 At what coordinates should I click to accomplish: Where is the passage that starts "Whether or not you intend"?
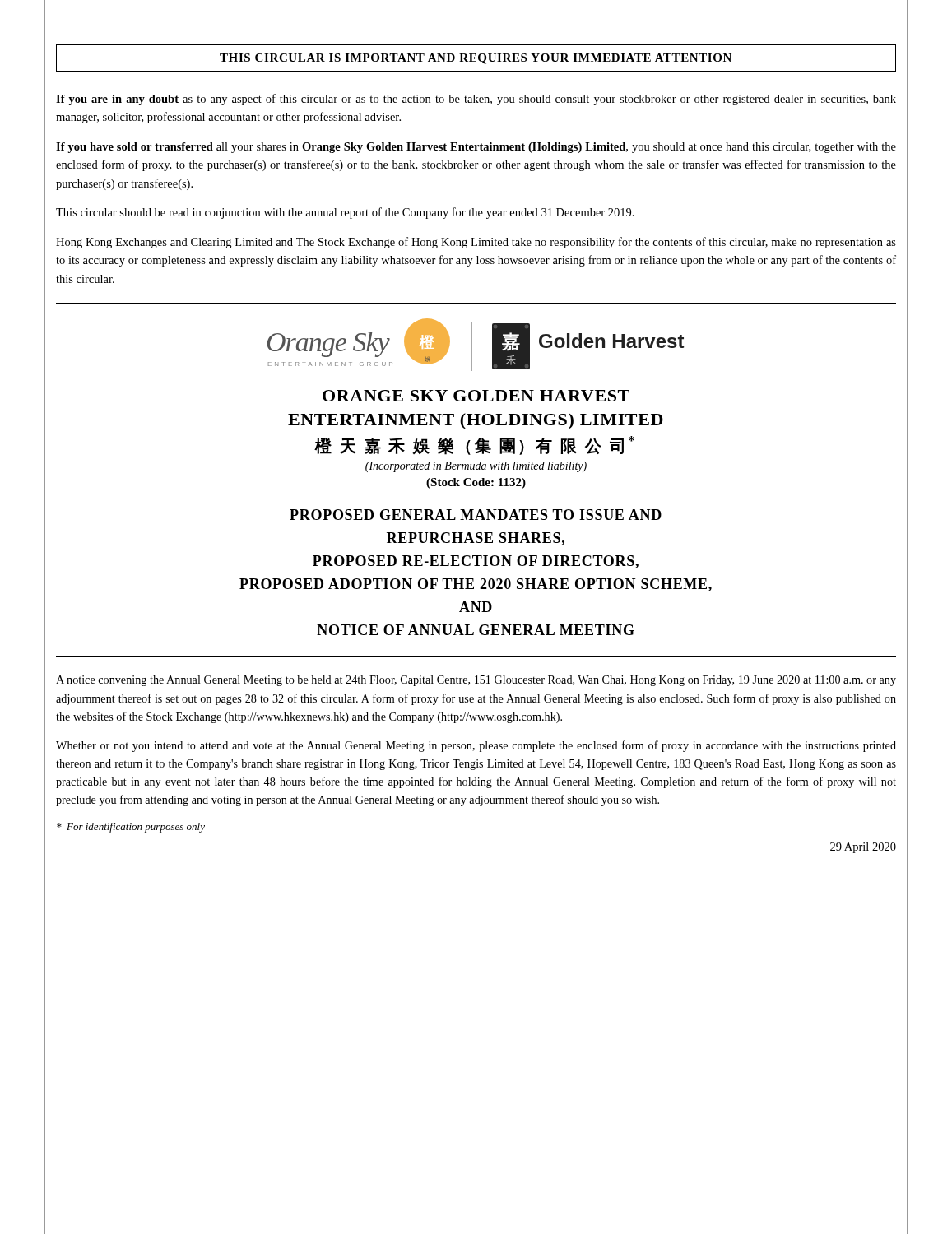pos(476,773)
